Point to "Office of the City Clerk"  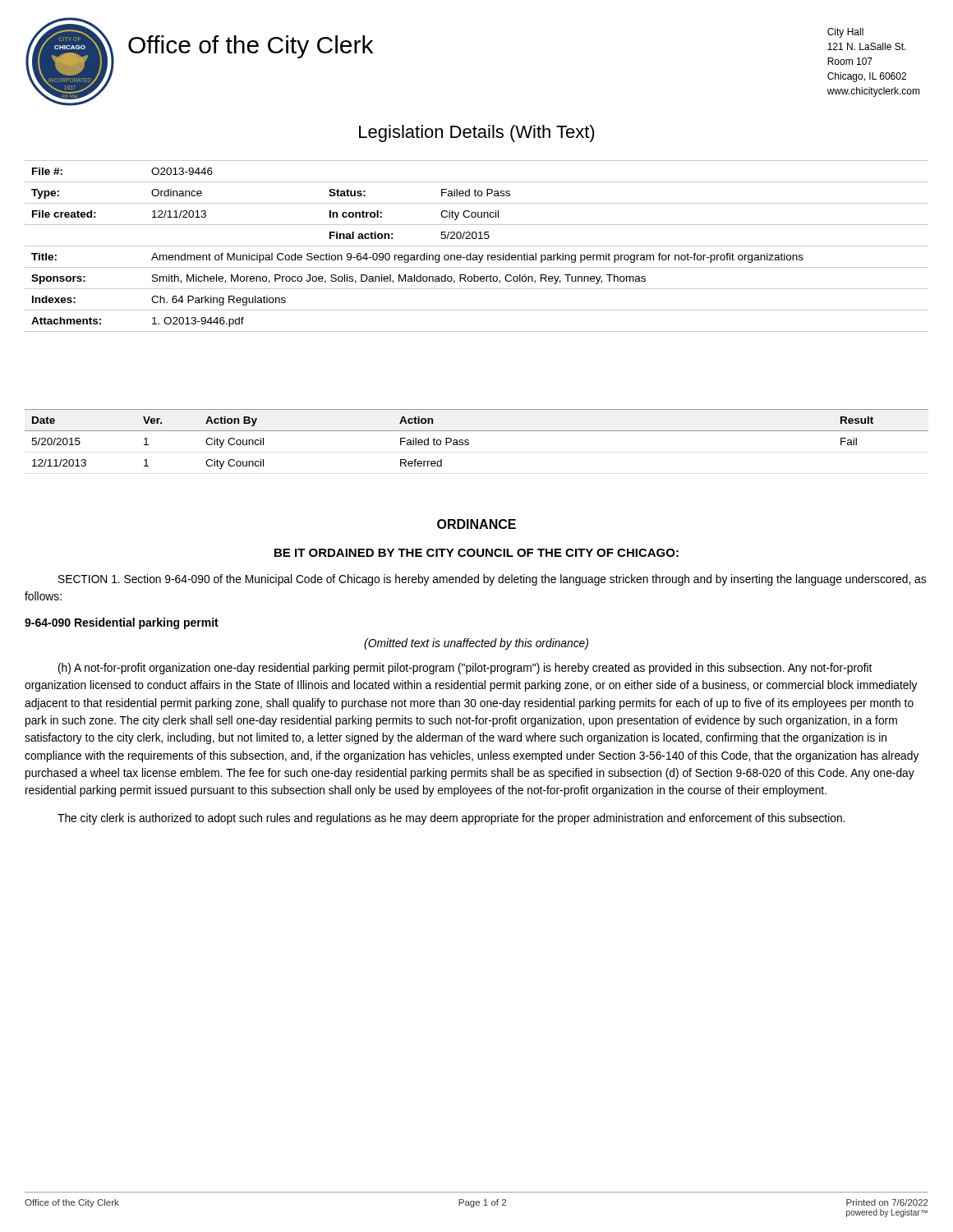coord(250,45)
